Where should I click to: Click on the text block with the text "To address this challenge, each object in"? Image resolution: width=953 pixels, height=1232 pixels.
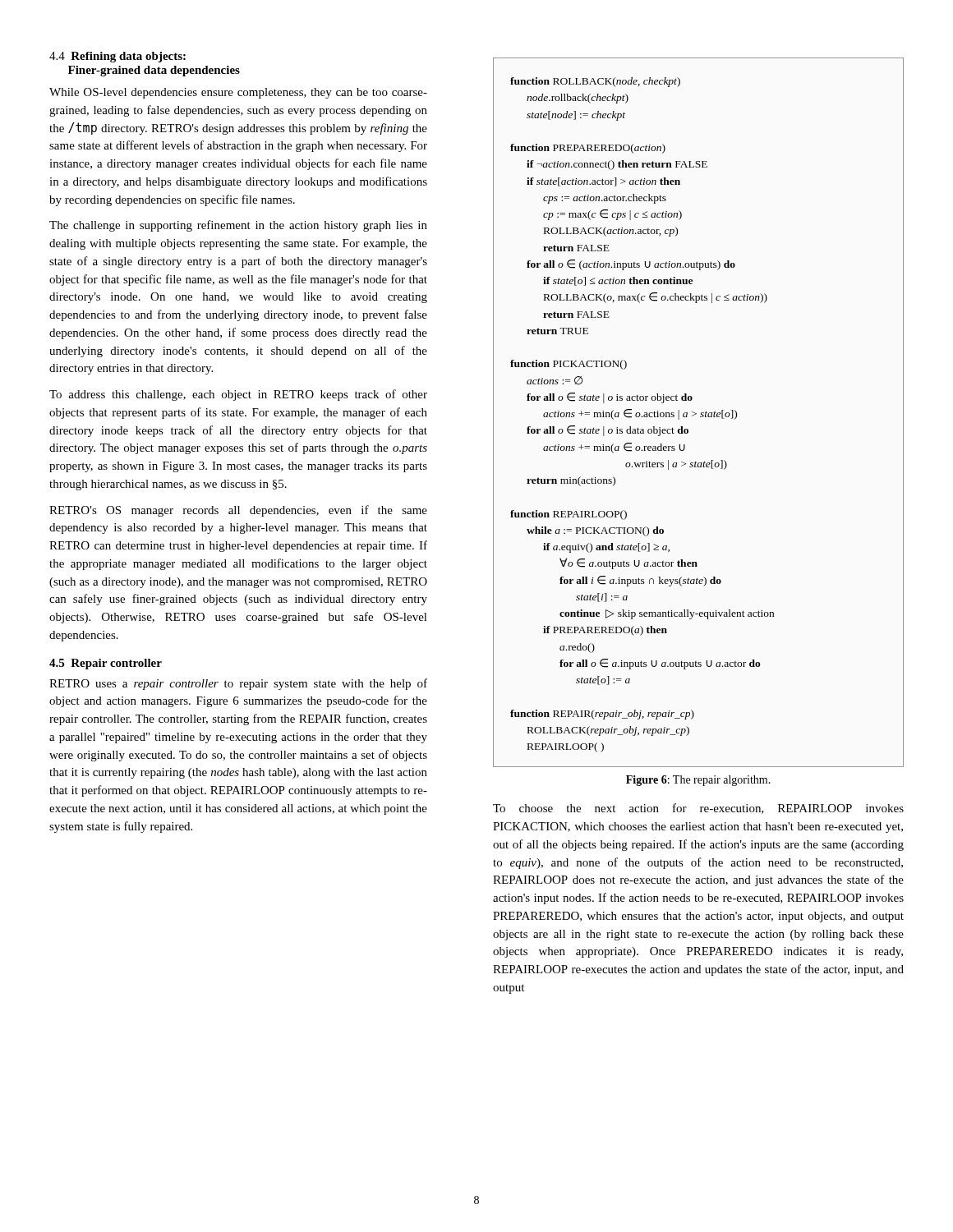(238, 440)
